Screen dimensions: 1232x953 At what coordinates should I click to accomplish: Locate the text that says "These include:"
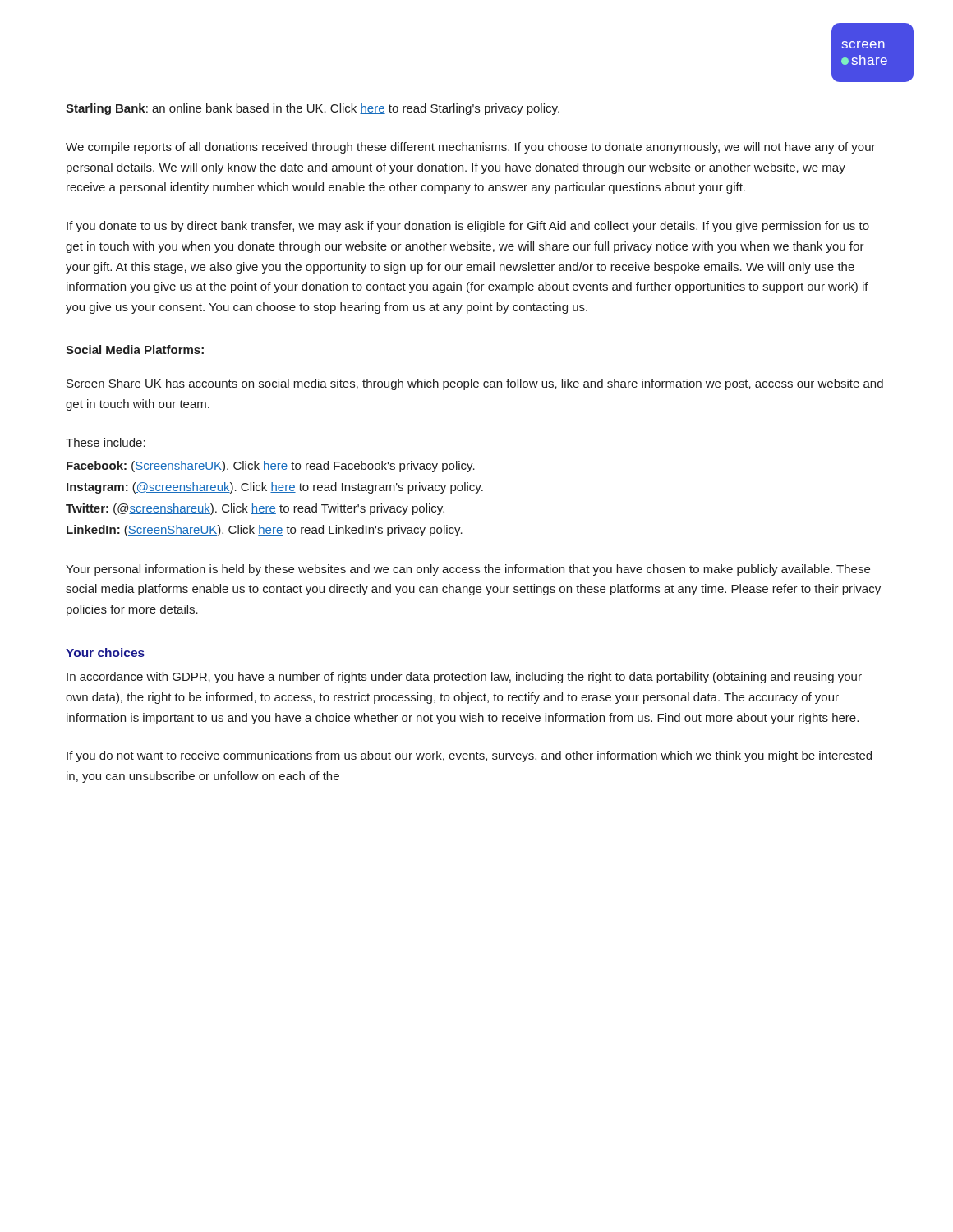pyautogui.click(x=106, y=442)
